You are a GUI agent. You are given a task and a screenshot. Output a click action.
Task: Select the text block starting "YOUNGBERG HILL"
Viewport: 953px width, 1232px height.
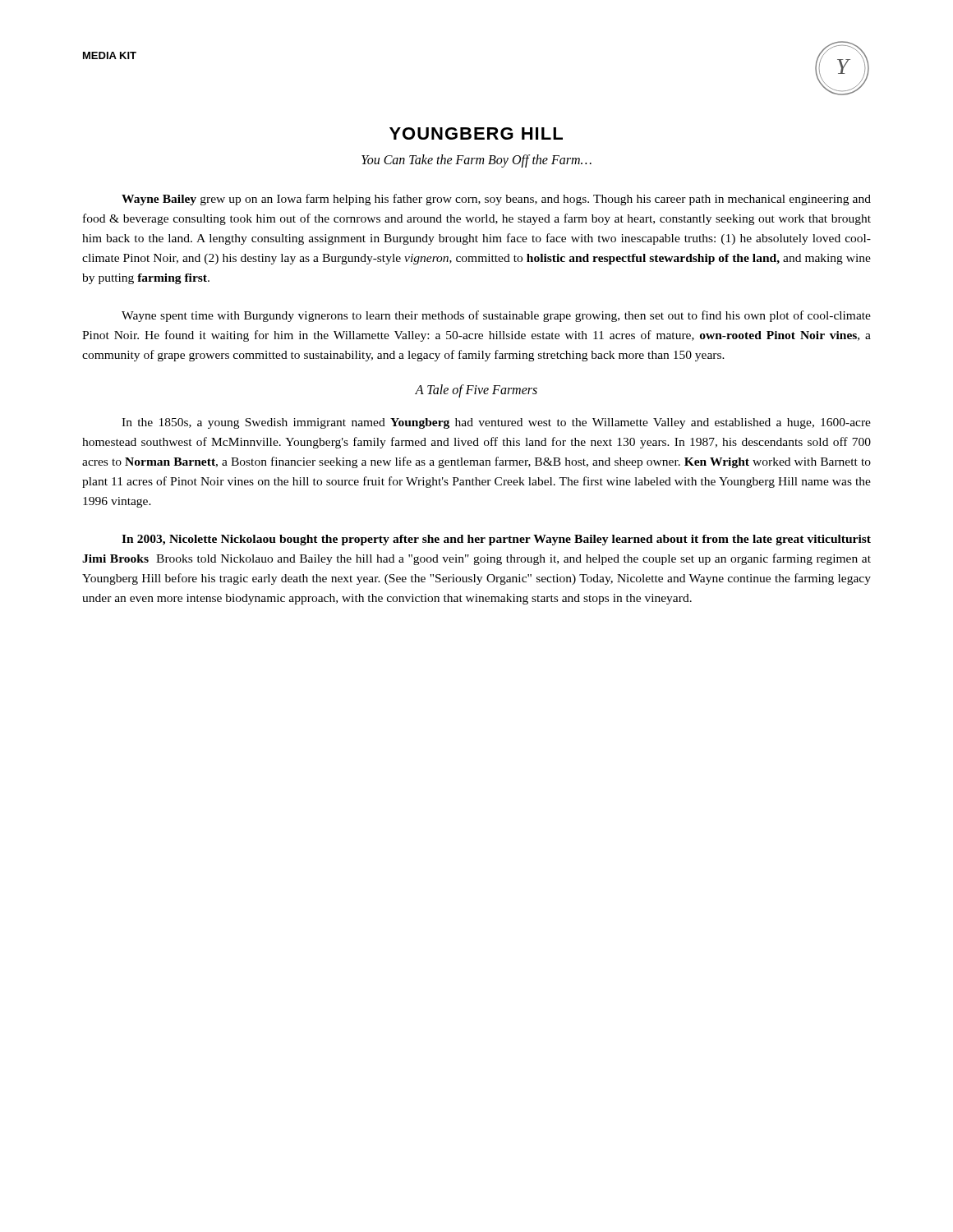coord(476,134)
